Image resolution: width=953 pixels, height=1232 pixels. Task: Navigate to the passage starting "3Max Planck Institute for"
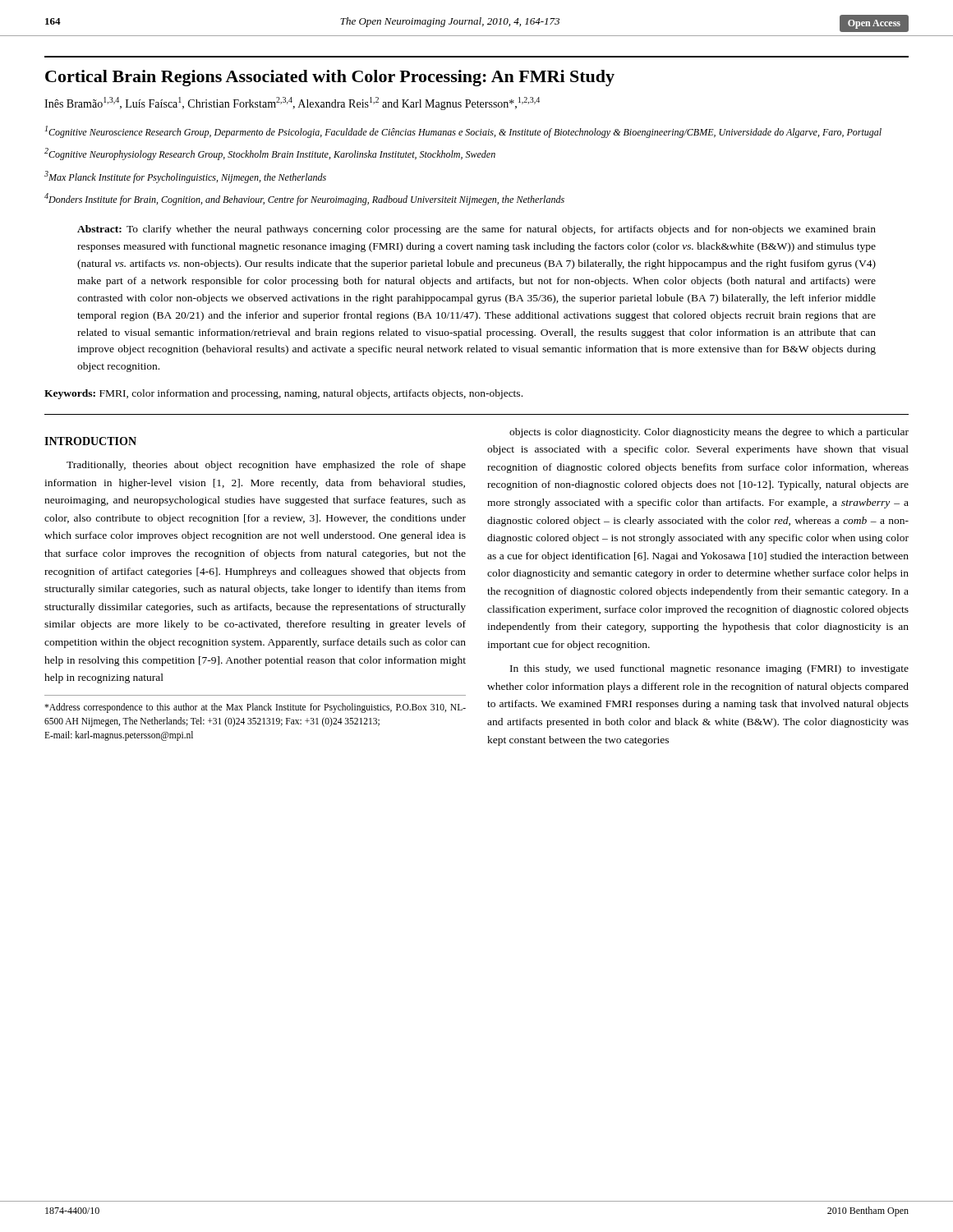click(185, 176)
